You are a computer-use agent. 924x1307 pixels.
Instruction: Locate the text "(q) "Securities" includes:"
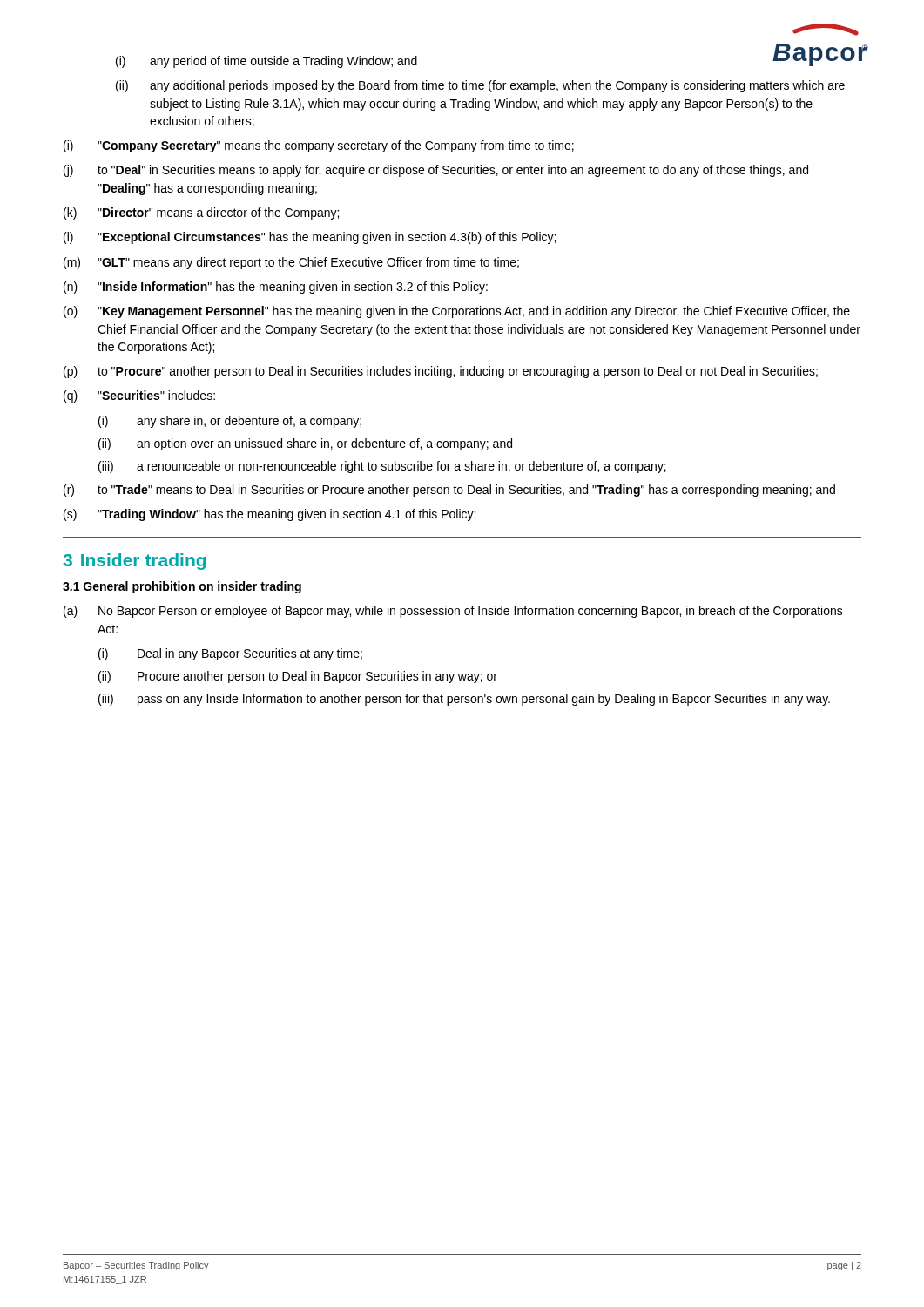pyautogui.click(x=139, y=396)
